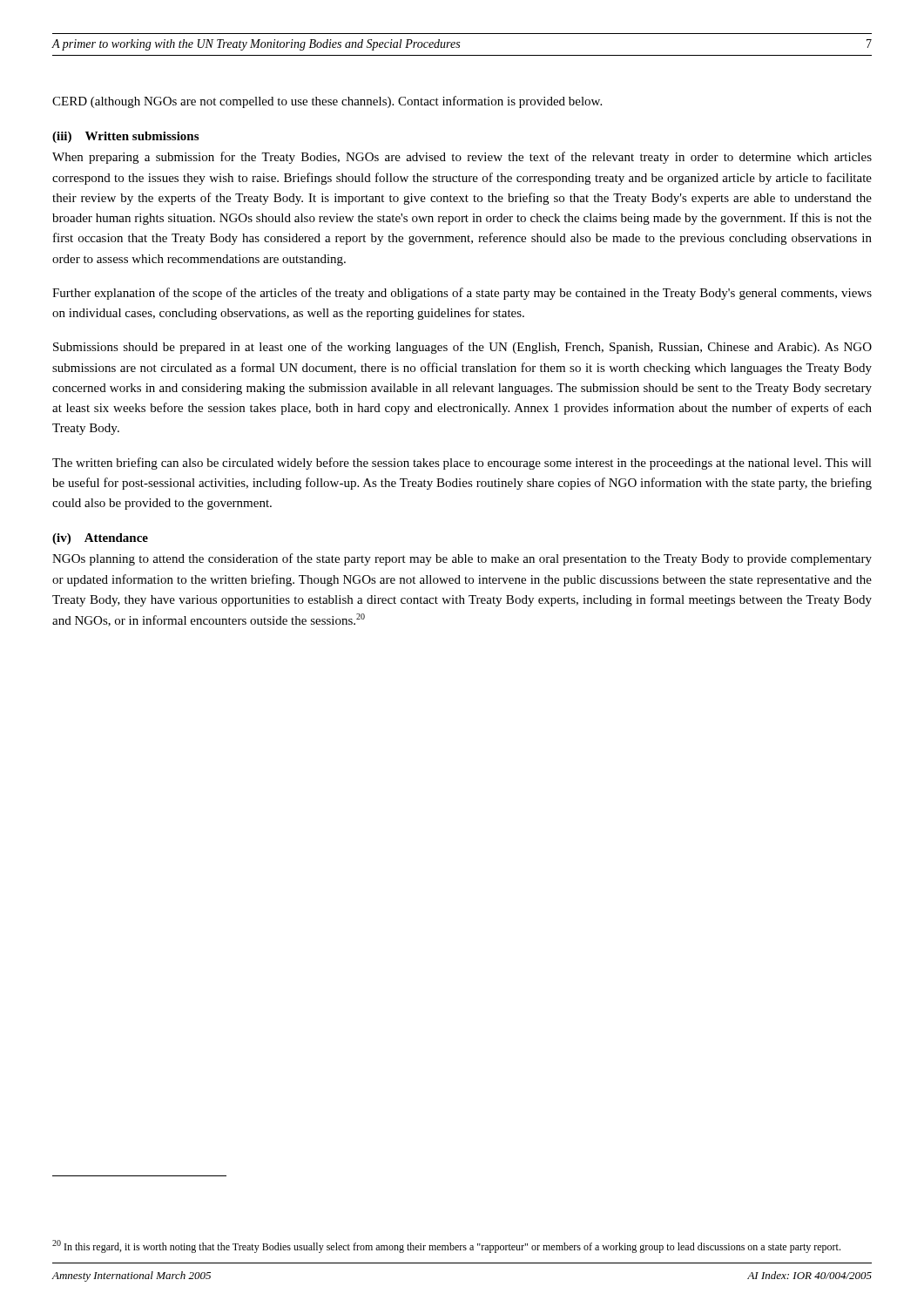Locate the section header that reads "(iii) Written submissions"
This screenshot has width=924, height=1307.
click(x=126, y=136)
